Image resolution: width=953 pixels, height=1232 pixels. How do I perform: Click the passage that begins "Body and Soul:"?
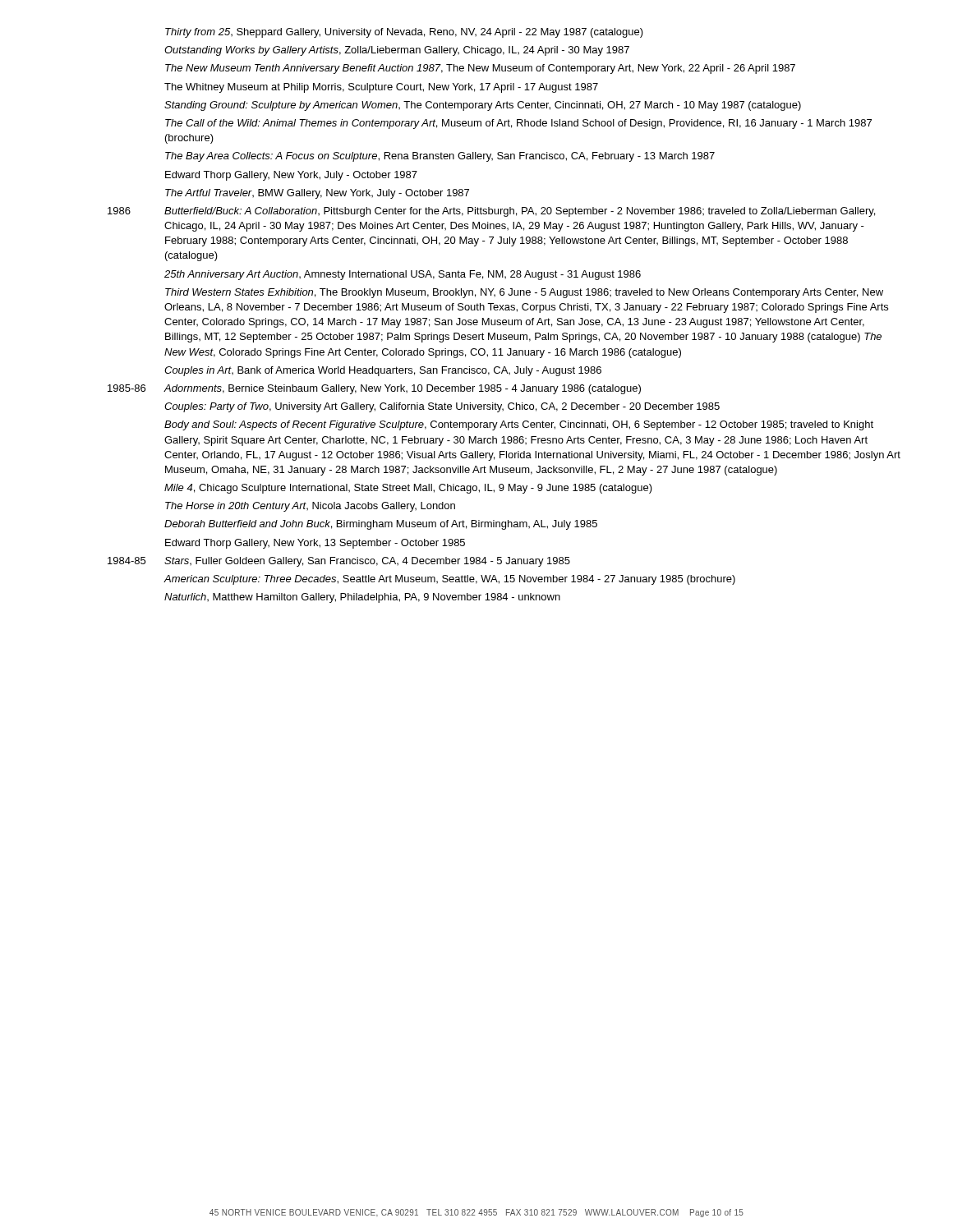(505, 447)
